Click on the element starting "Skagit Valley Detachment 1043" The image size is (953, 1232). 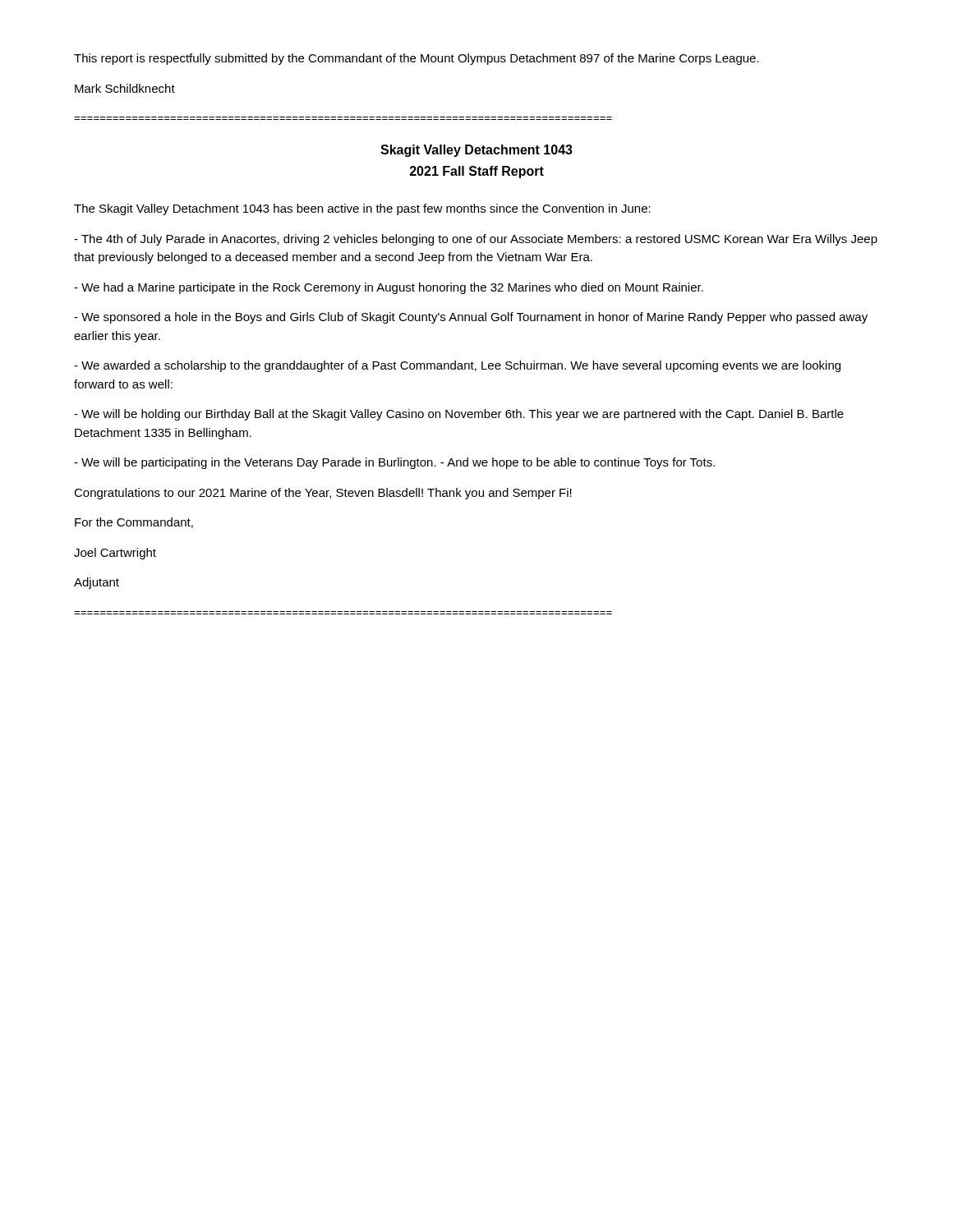[x=476, y=160]
